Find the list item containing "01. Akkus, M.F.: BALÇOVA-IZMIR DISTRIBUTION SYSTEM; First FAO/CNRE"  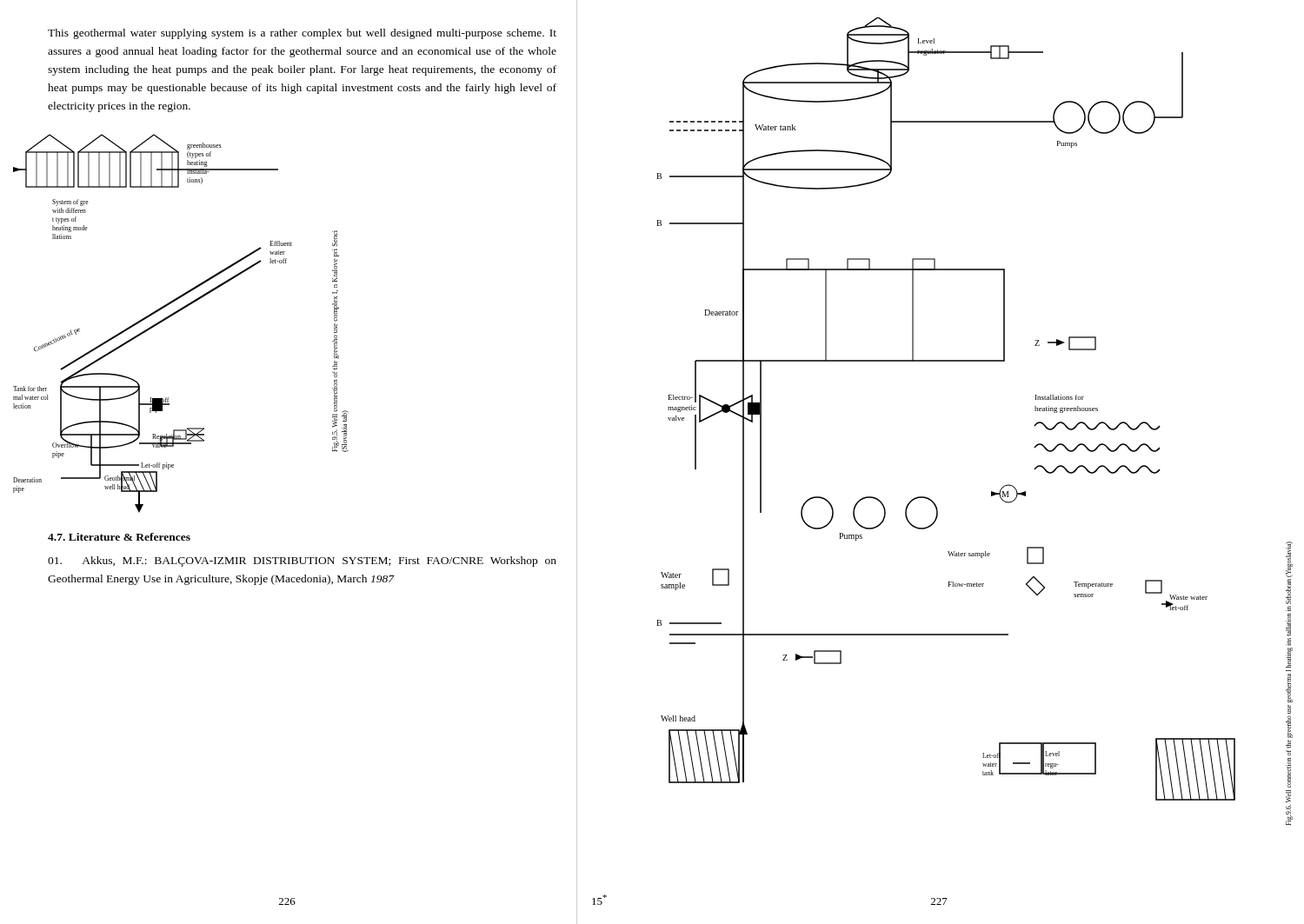point(302,569)
